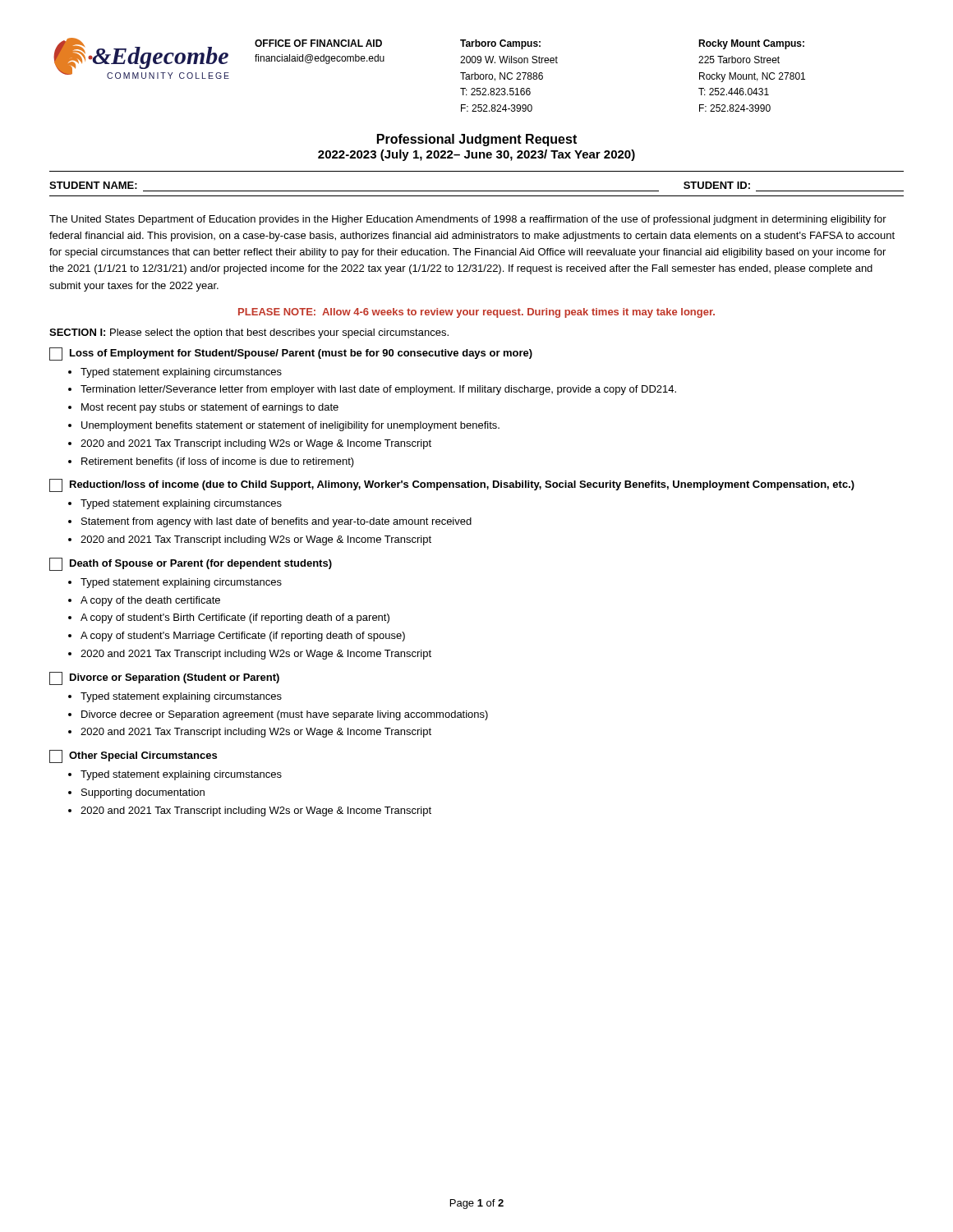
Task: Locate the text starting "Retirement benefits (if loss of income is"
Action: tap(217, 461)
